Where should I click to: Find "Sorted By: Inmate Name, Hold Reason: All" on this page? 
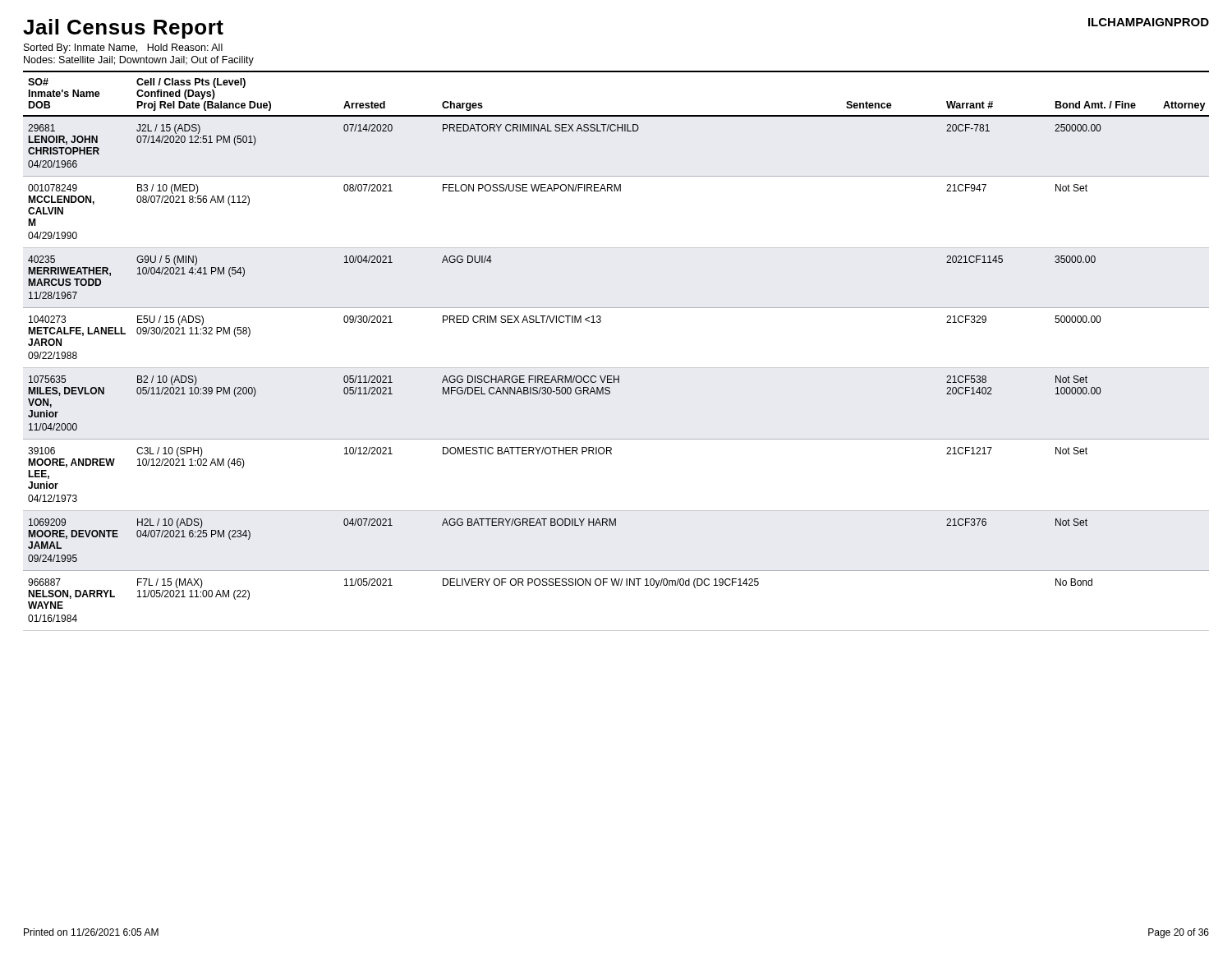pyautogui.click(x=123, y=48)
